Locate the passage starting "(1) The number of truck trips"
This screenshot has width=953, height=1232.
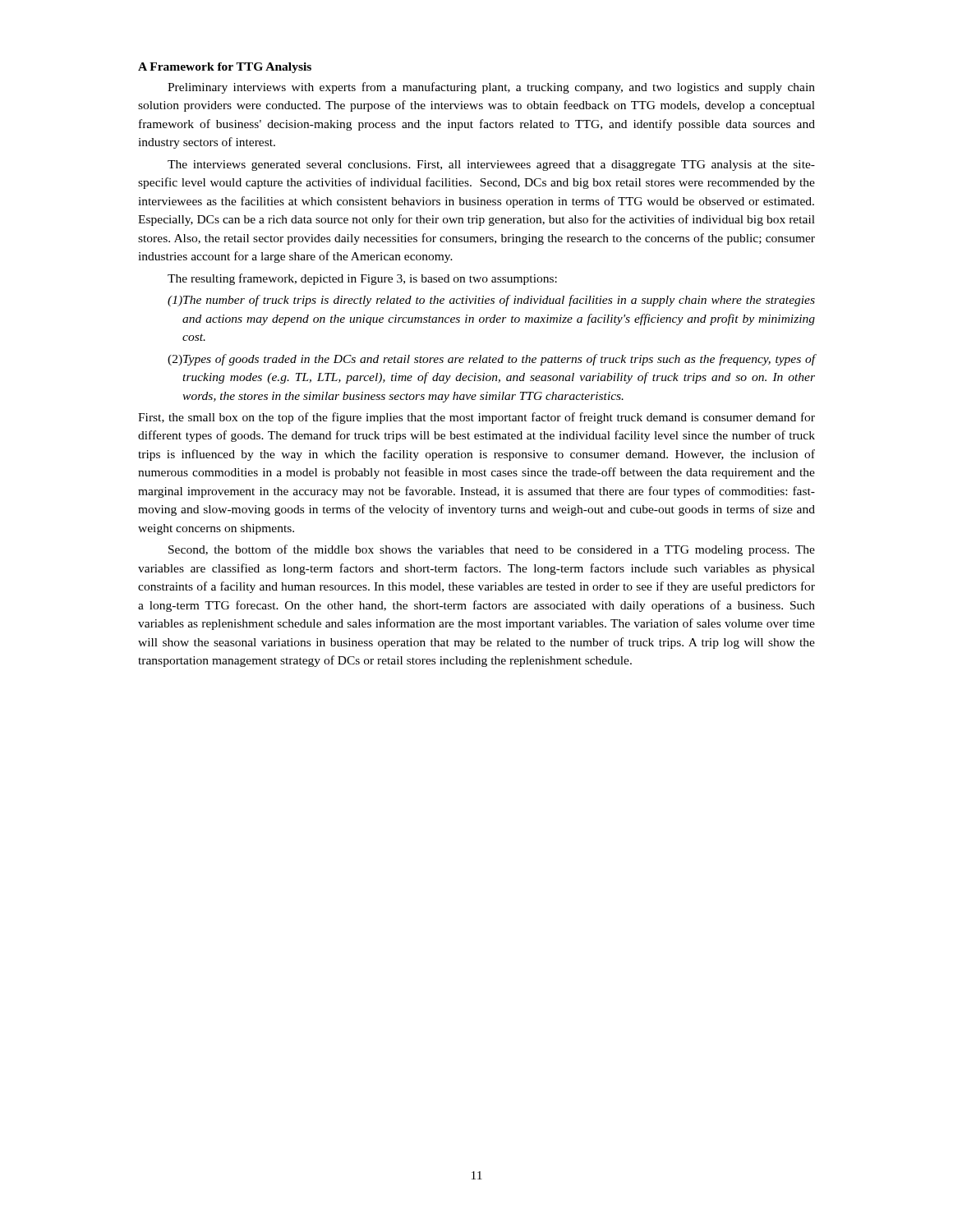pyautogui.click(x=476, y=319)
